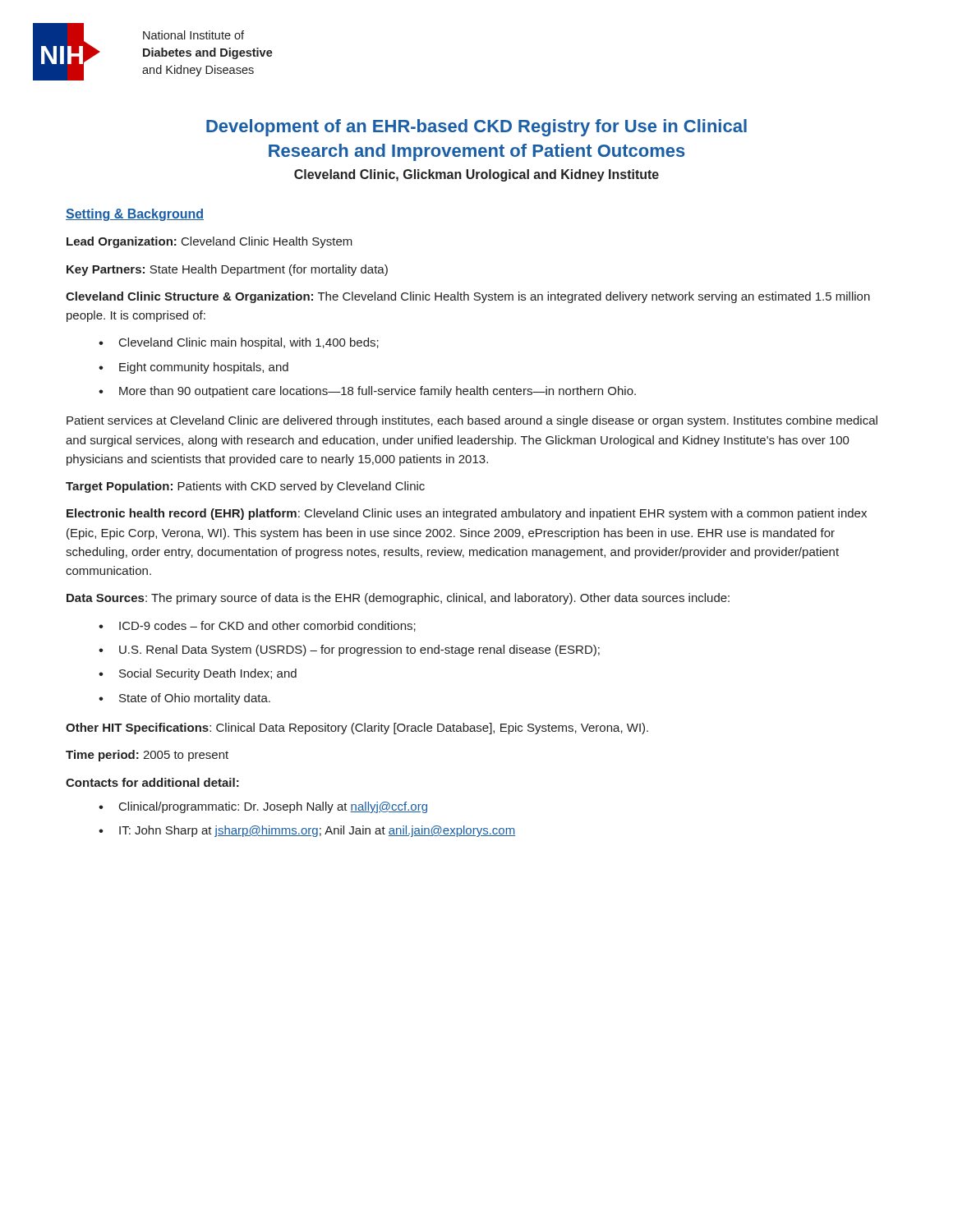
Task: Select the list item that says "• State of Ohio"
Action: pos(185,699)
